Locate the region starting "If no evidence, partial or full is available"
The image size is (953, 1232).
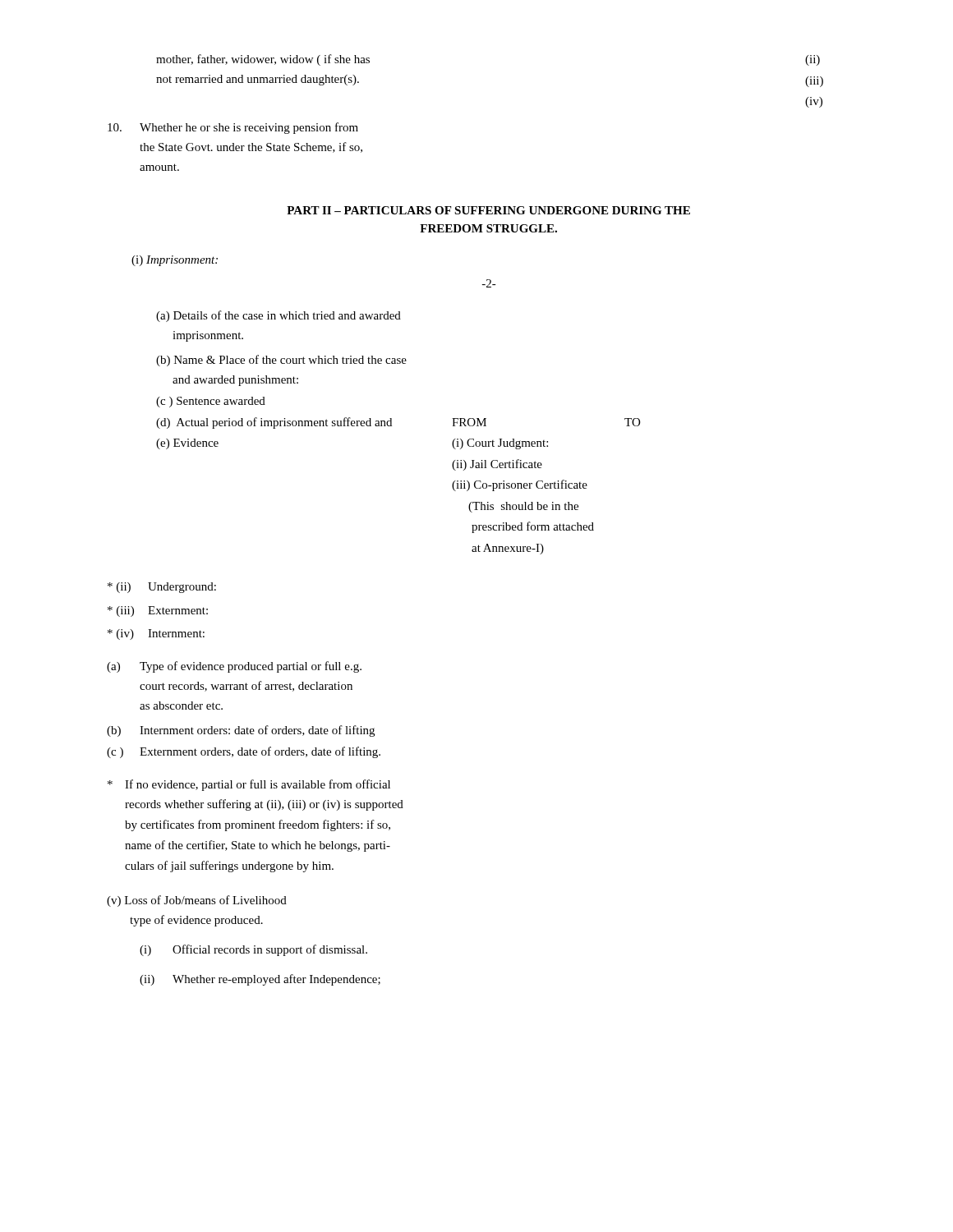coord(255,825)
